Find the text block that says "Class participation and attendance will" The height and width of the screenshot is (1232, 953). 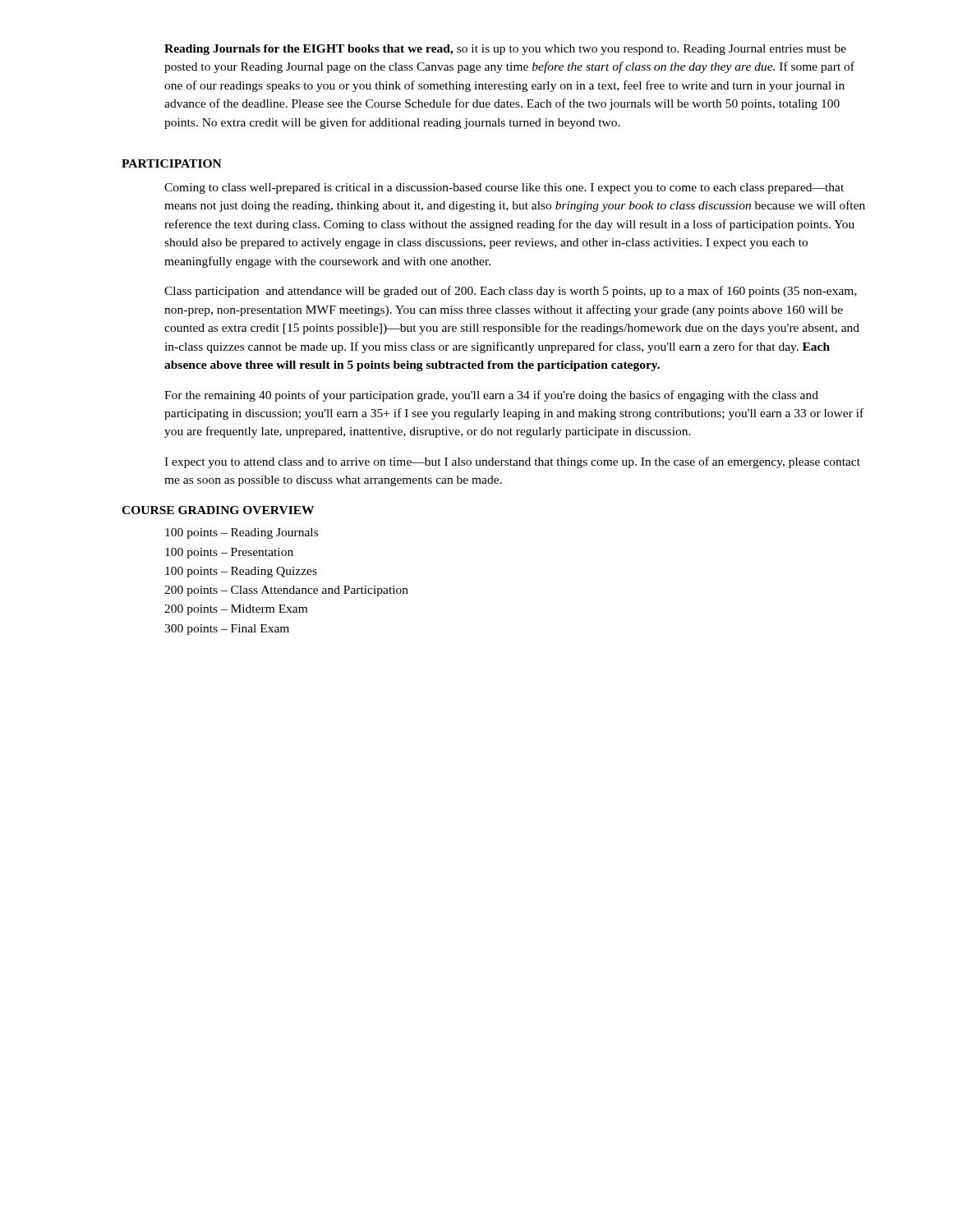(518, 328)
